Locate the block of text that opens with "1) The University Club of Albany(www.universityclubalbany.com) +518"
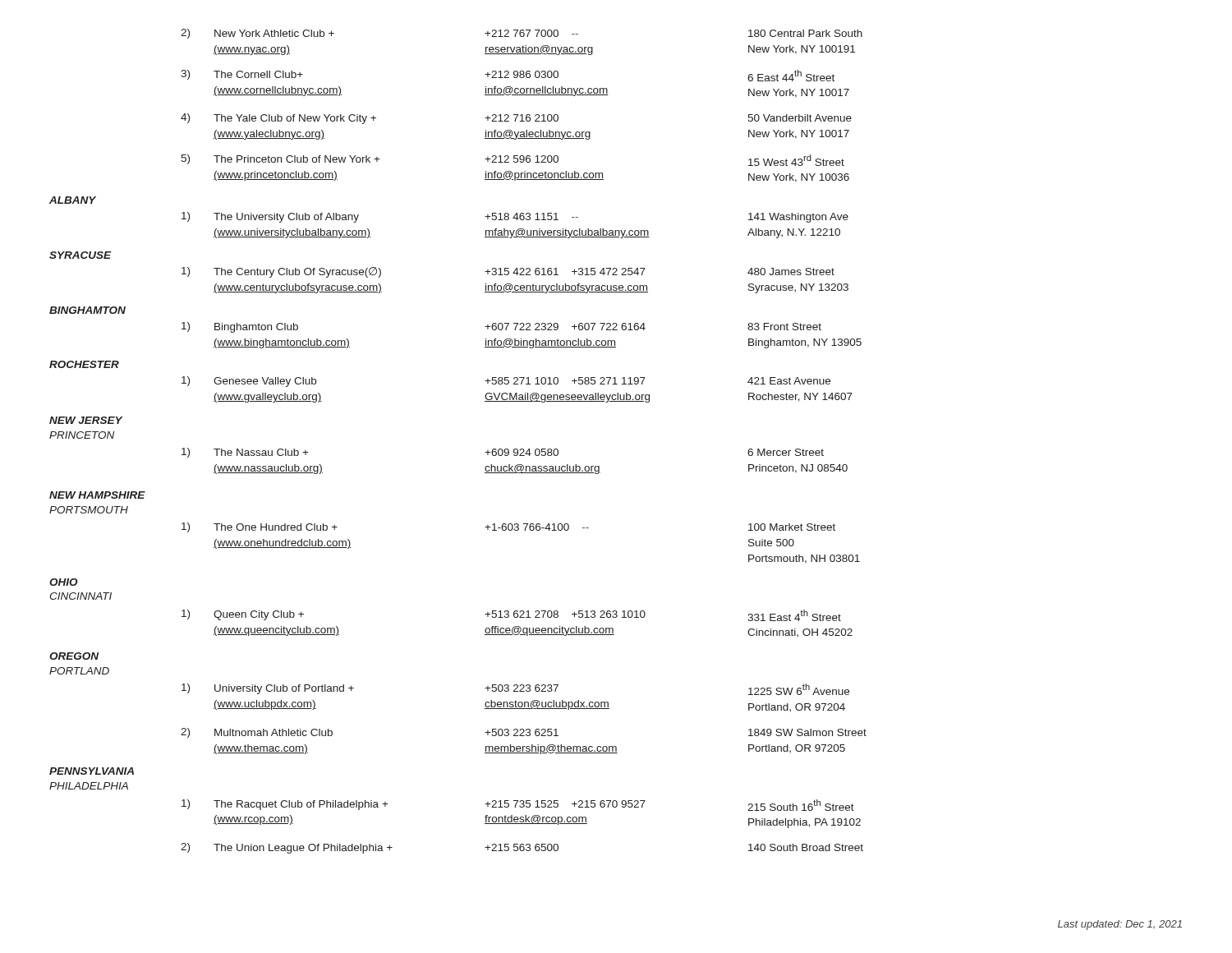The width and height of the screenshot is (1232, 953). [616, 224]
